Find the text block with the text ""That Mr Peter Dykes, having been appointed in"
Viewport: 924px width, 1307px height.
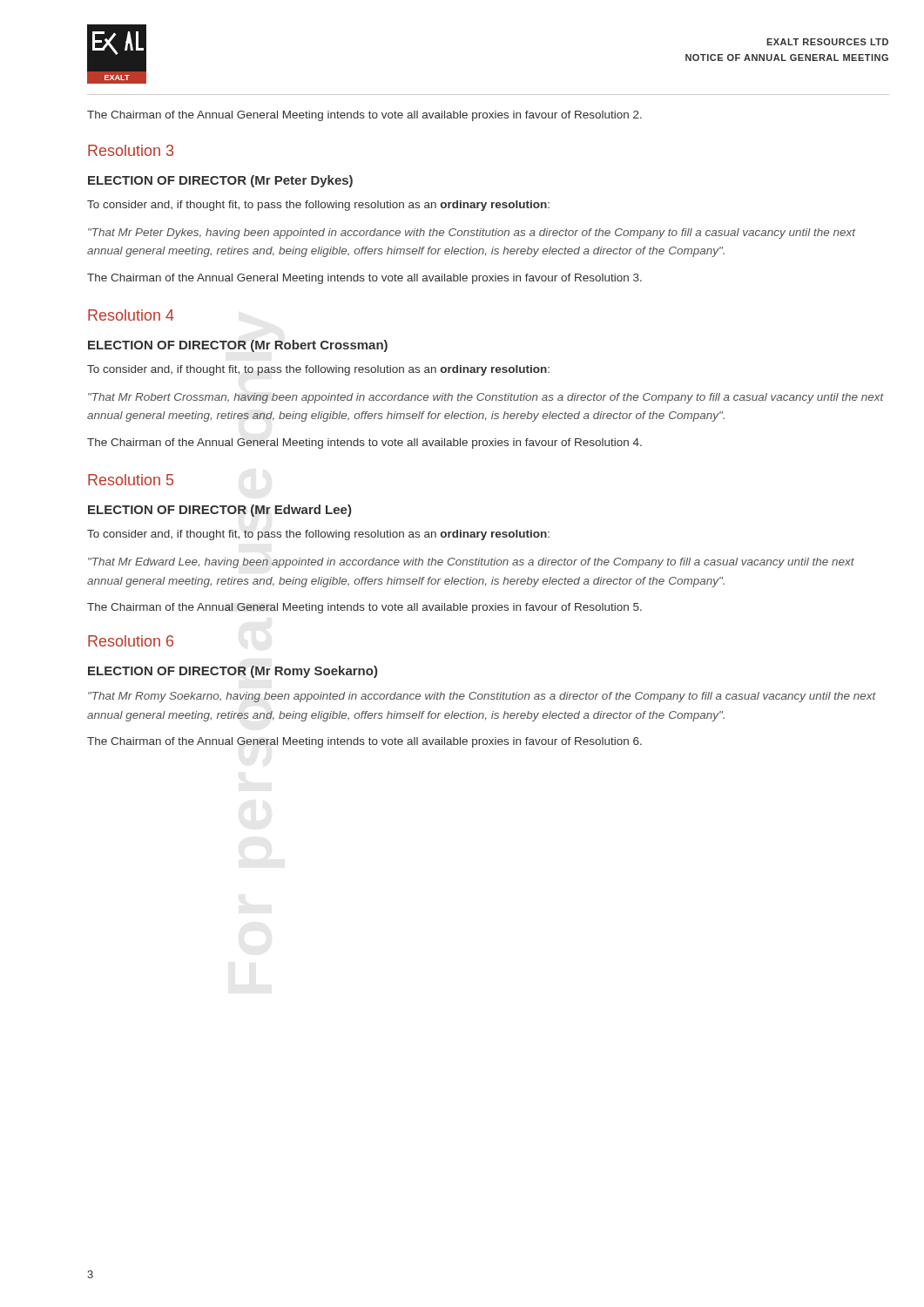pos(471,242)
